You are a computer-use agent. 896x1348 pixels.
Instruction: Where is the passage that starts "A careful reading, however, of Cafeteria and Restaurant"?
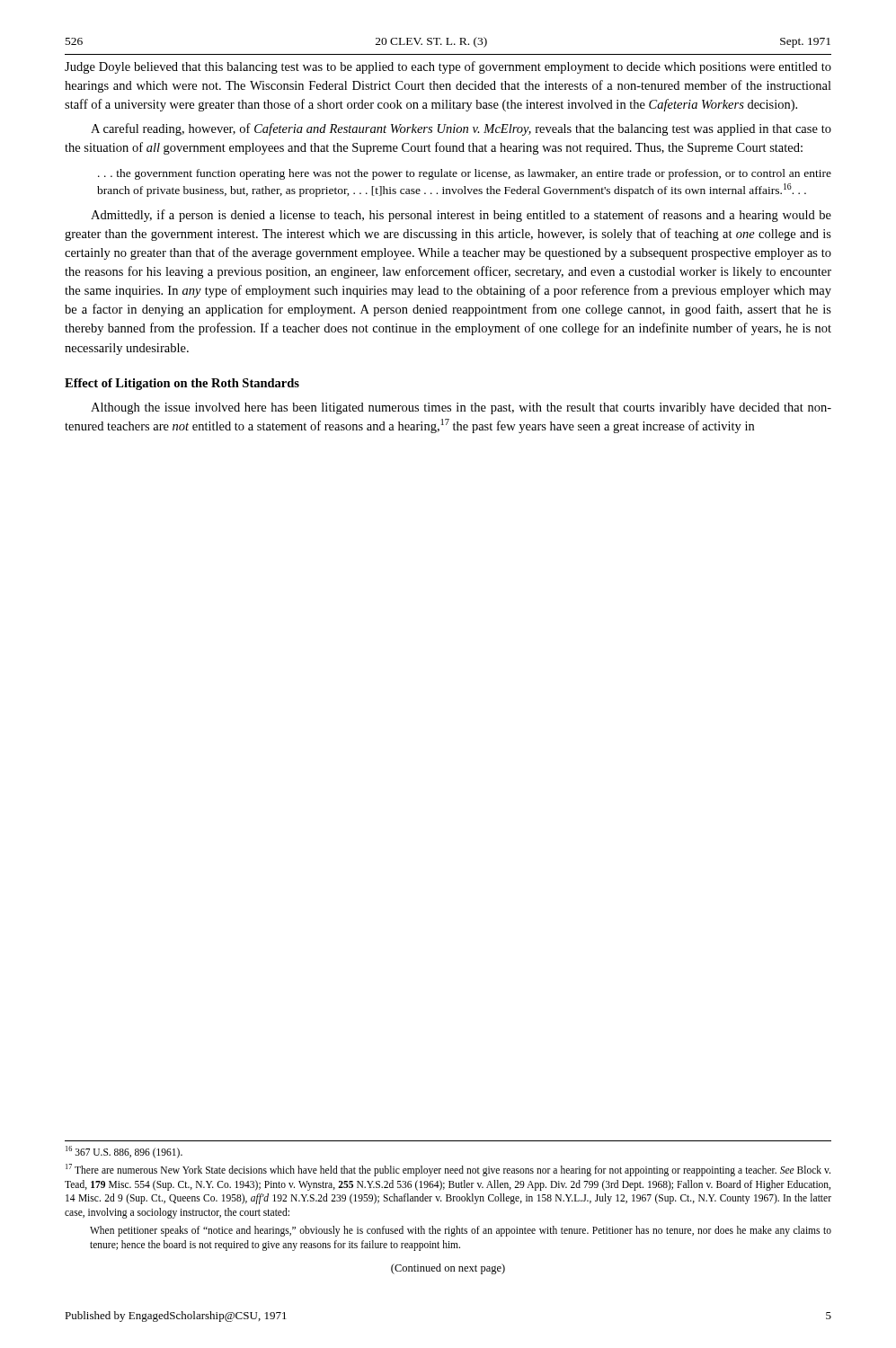click(448, 138)
